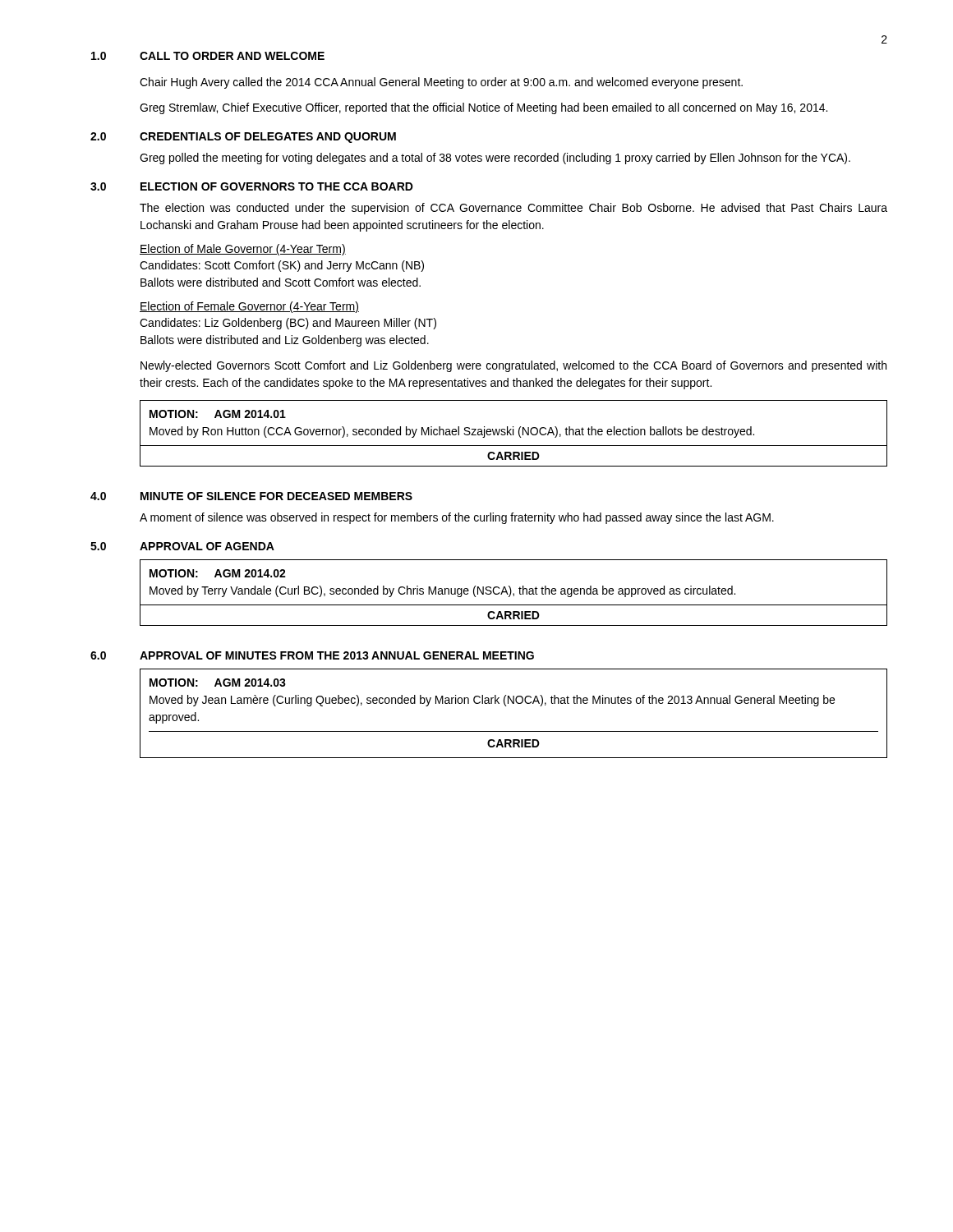Click on the block starting "APPROVAL OF MINUTES FROM THE 2013 ANNUAL"
This screenshot has height=1232, width=953.
click(x=337, y=655)
